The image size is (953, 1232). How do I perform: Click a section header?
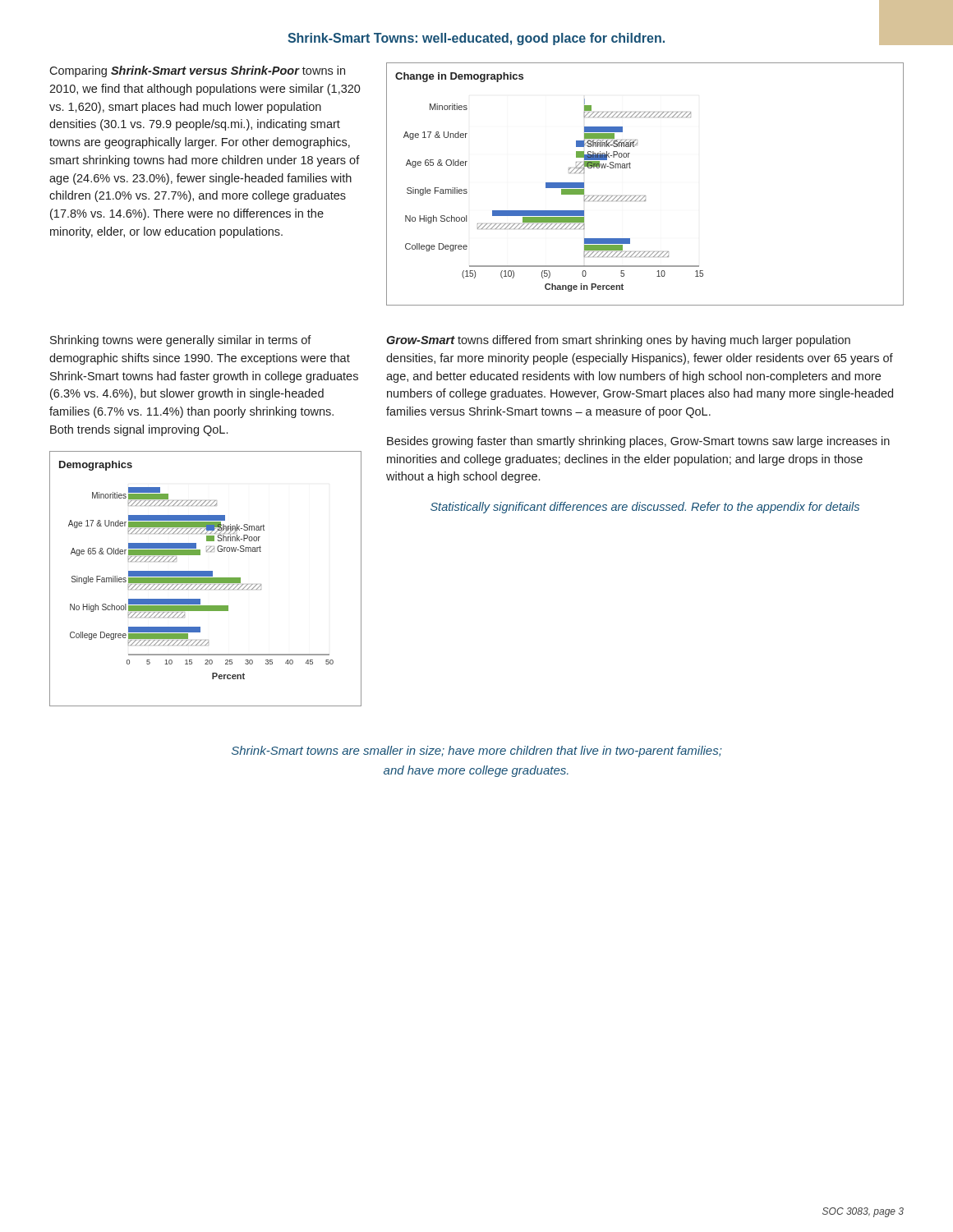476,38
